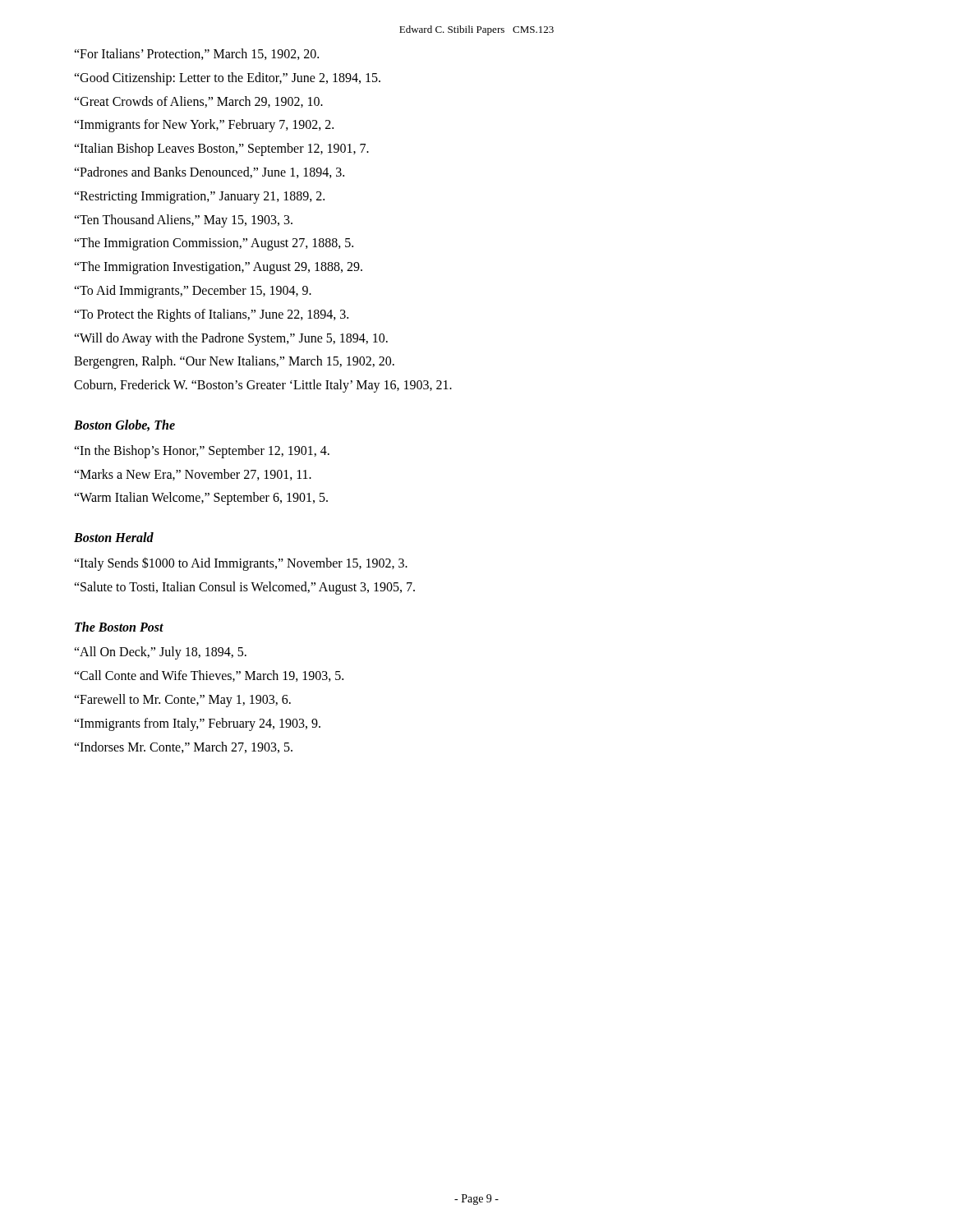Click on the text starting "“All On Deck,” July 18, 1894,"
953x1232 pixels.
click(160, 652)
